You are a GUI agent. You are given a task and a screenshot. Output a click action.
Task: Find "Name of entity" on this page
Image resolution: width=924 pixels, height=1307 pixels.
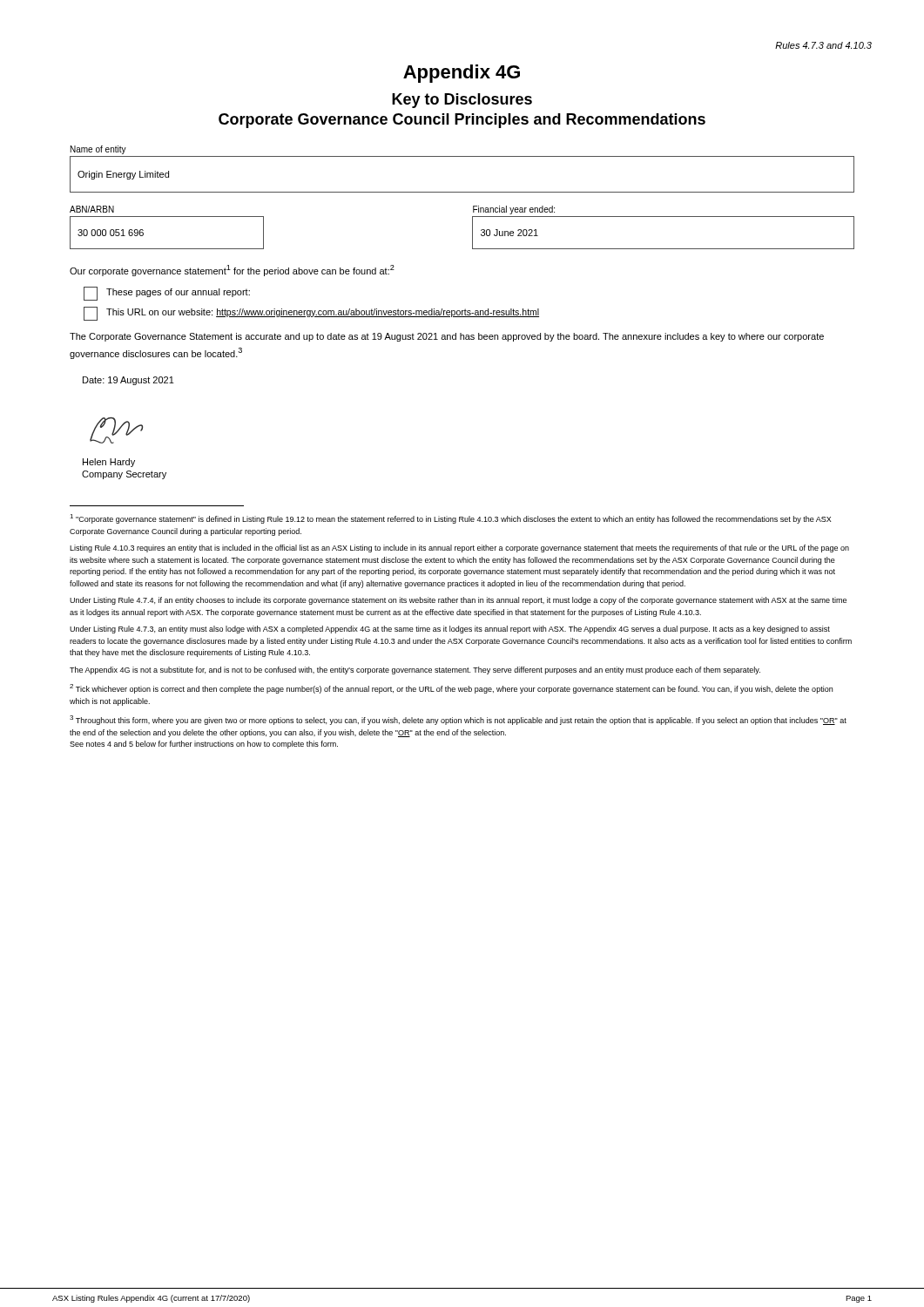coord(98,149)
